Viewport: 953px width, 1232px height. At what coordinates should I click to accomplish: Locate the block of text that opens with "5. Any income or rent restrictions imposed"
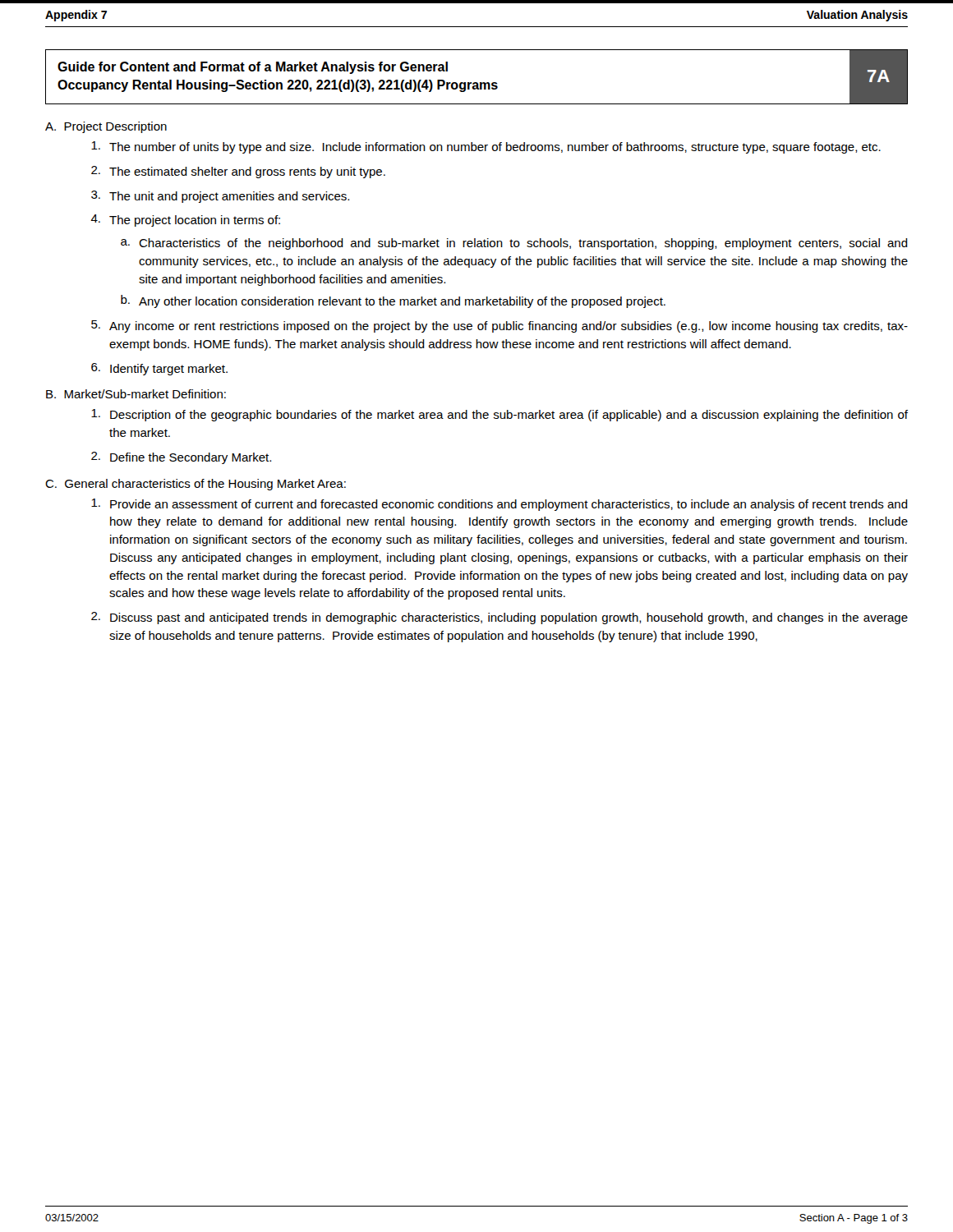coord(493,335)
